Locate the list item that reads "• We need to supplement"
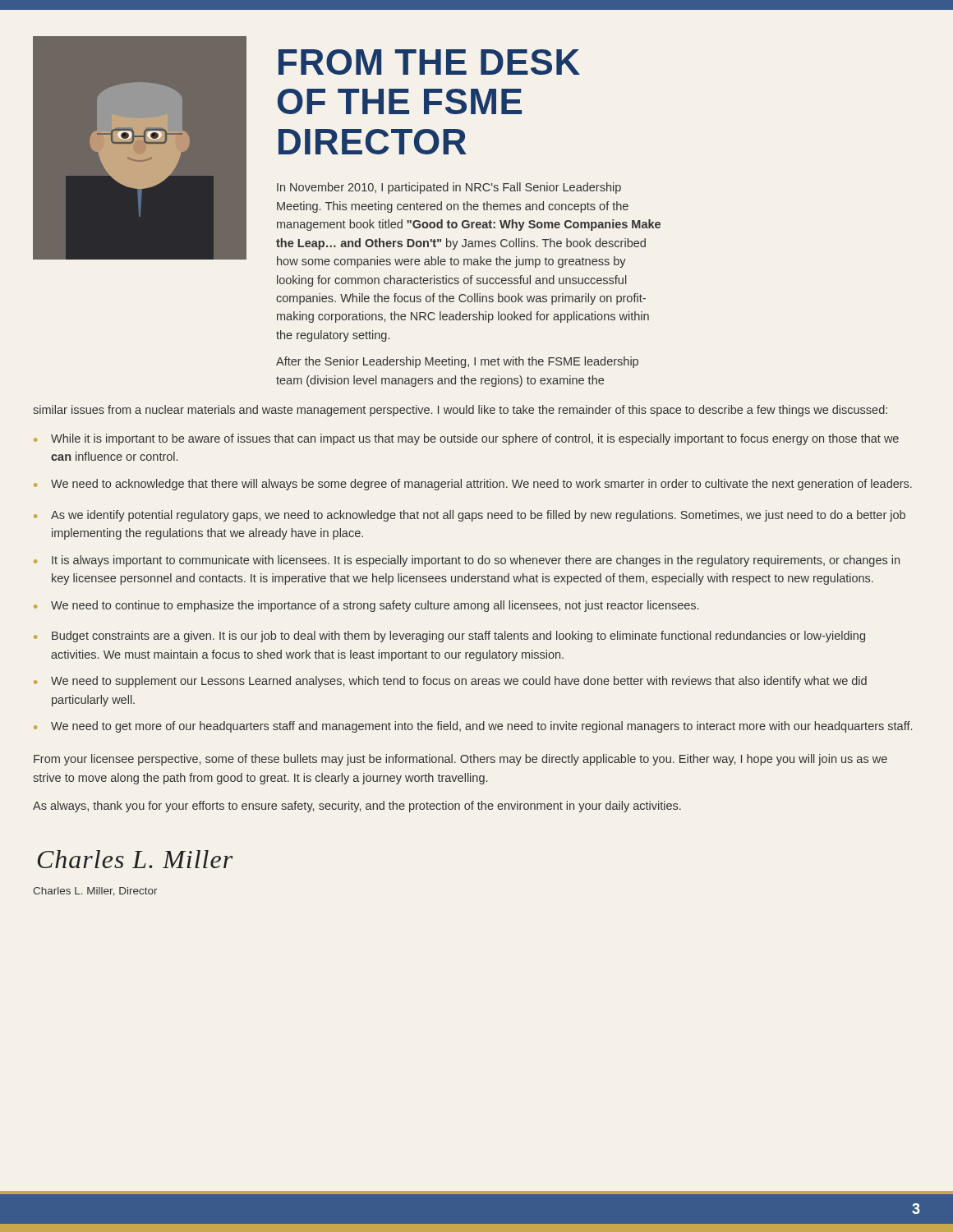This screenshot has height=1232, width=953. pos(475,691)
